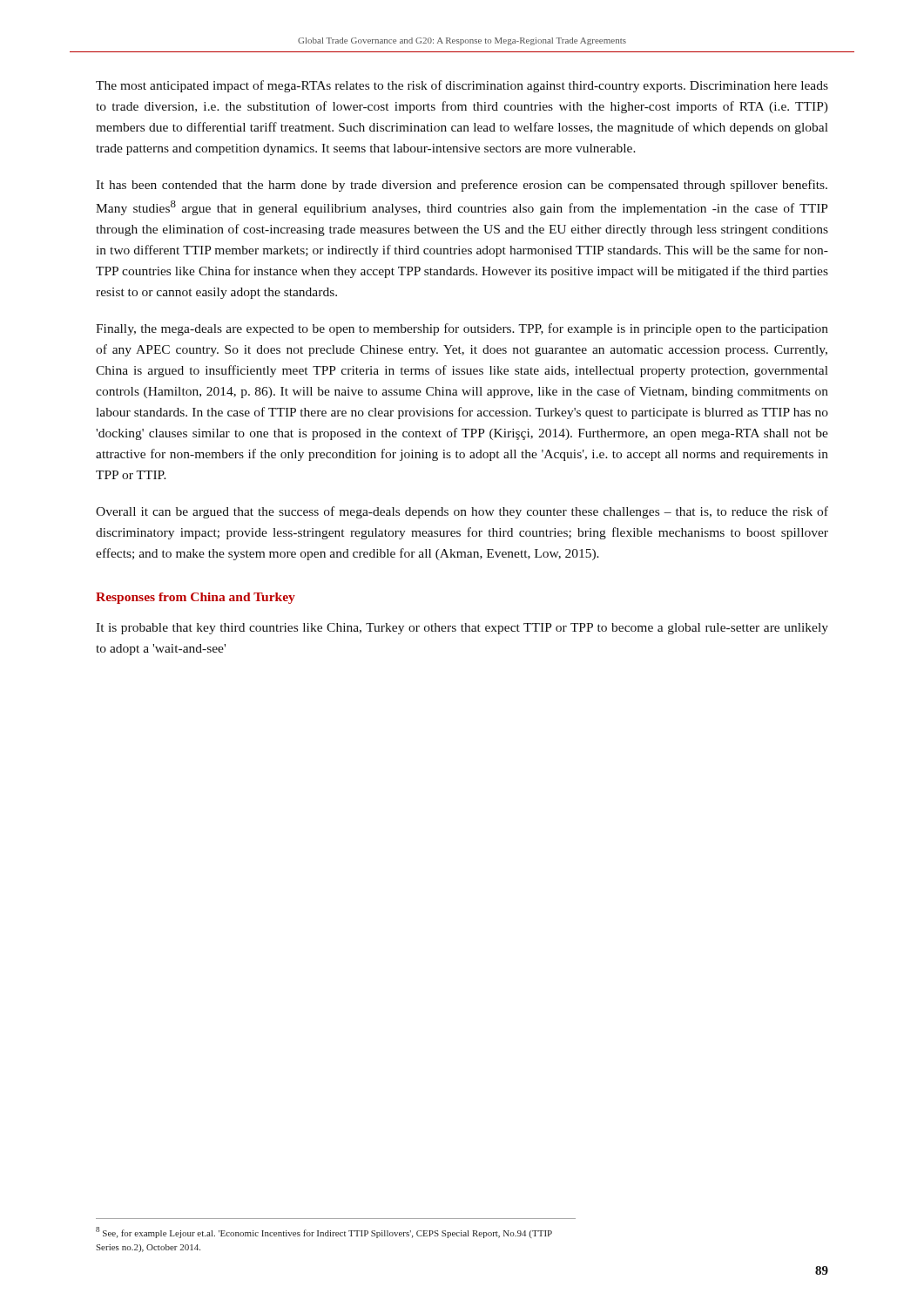Locate the text block starting "Responses from China and Turkey"
The height and width of the screenshot is (1307, 924).
point(195,597)
